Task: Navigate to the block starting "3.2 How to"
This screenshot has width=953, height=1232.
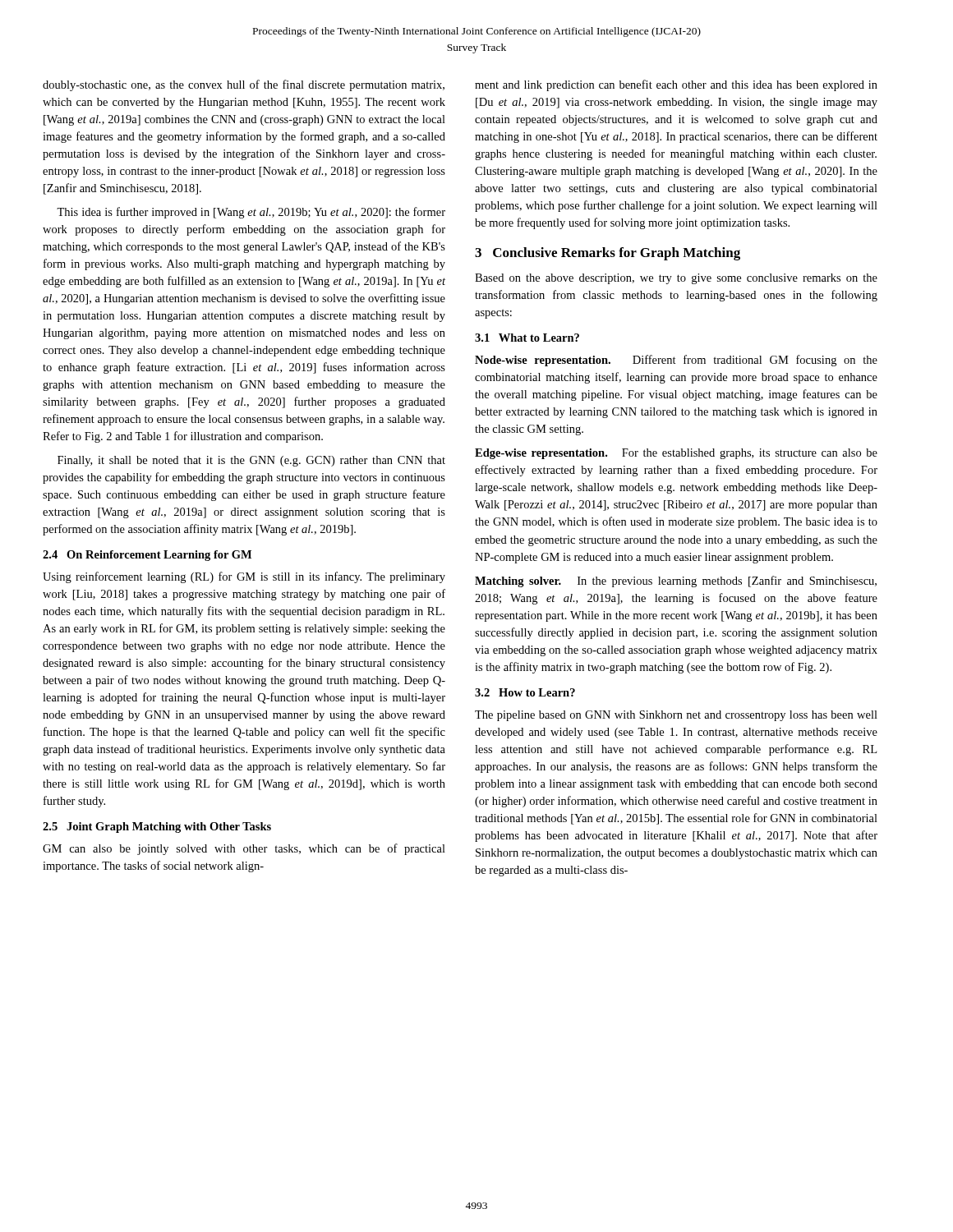Action: pos(525,692)
